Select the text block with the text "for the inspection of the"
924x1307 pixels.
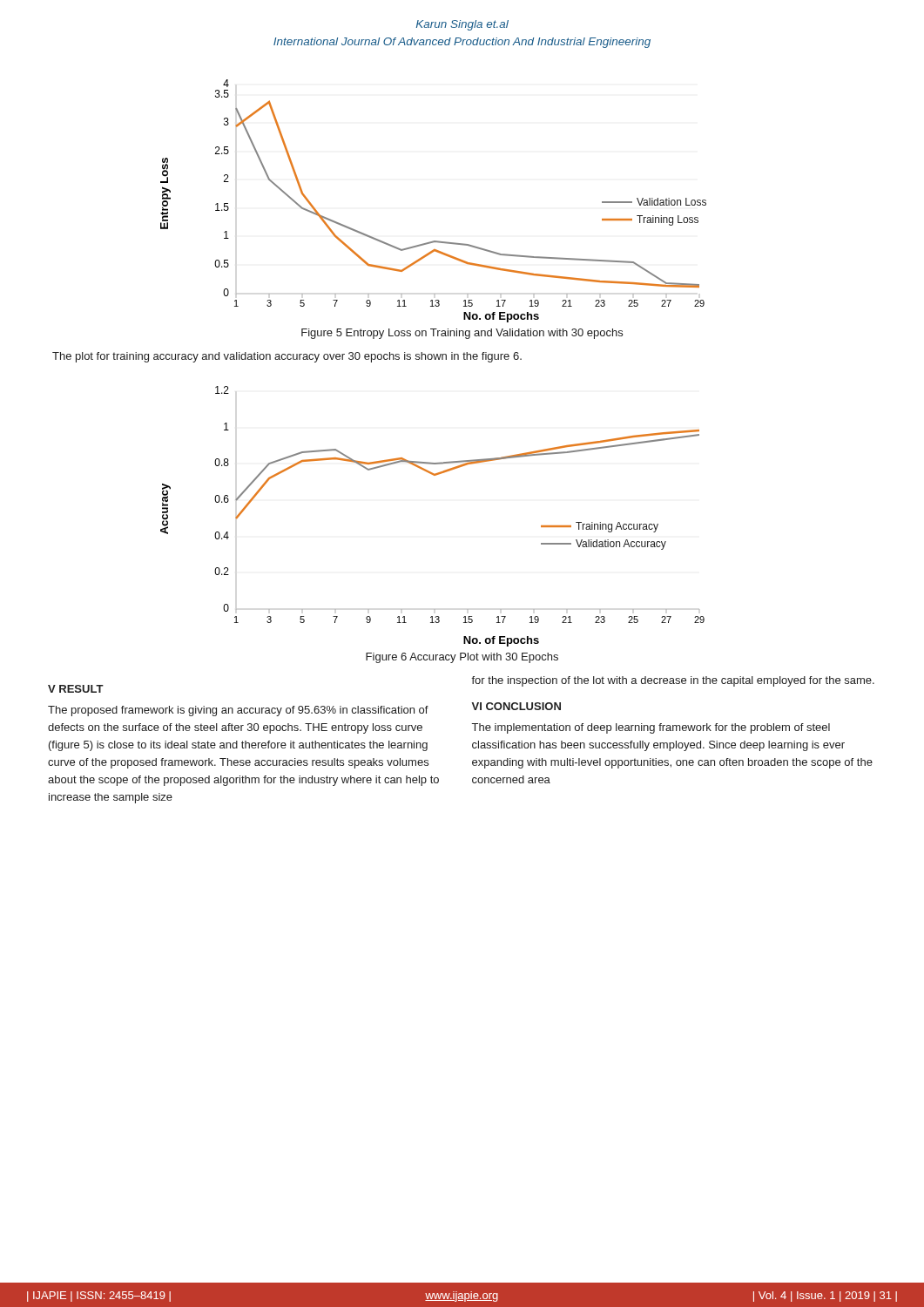(673, 680)
